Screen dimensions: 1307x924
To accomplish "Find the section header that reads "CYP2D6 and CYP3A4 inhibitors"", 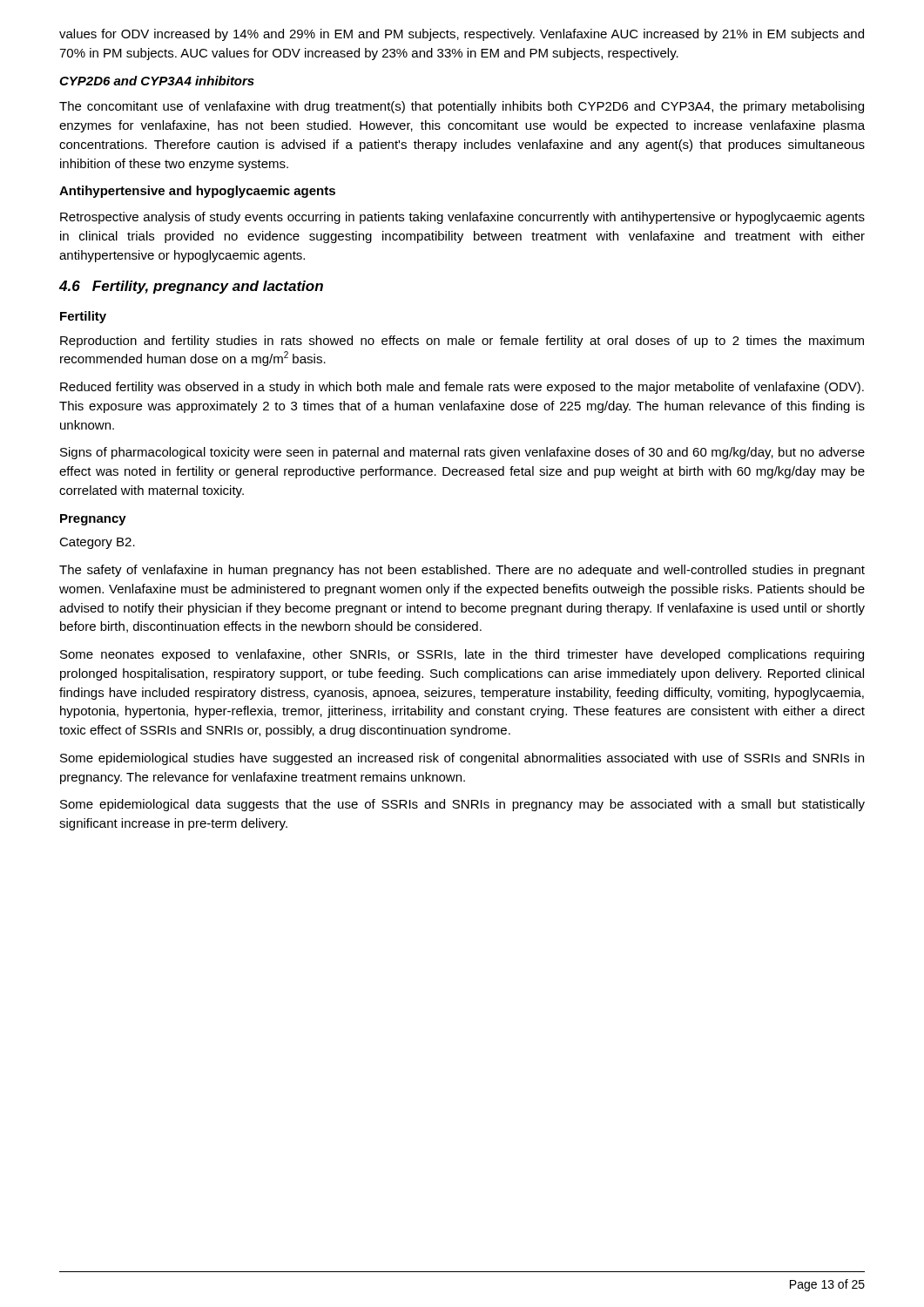I will (x=157, y=81).
